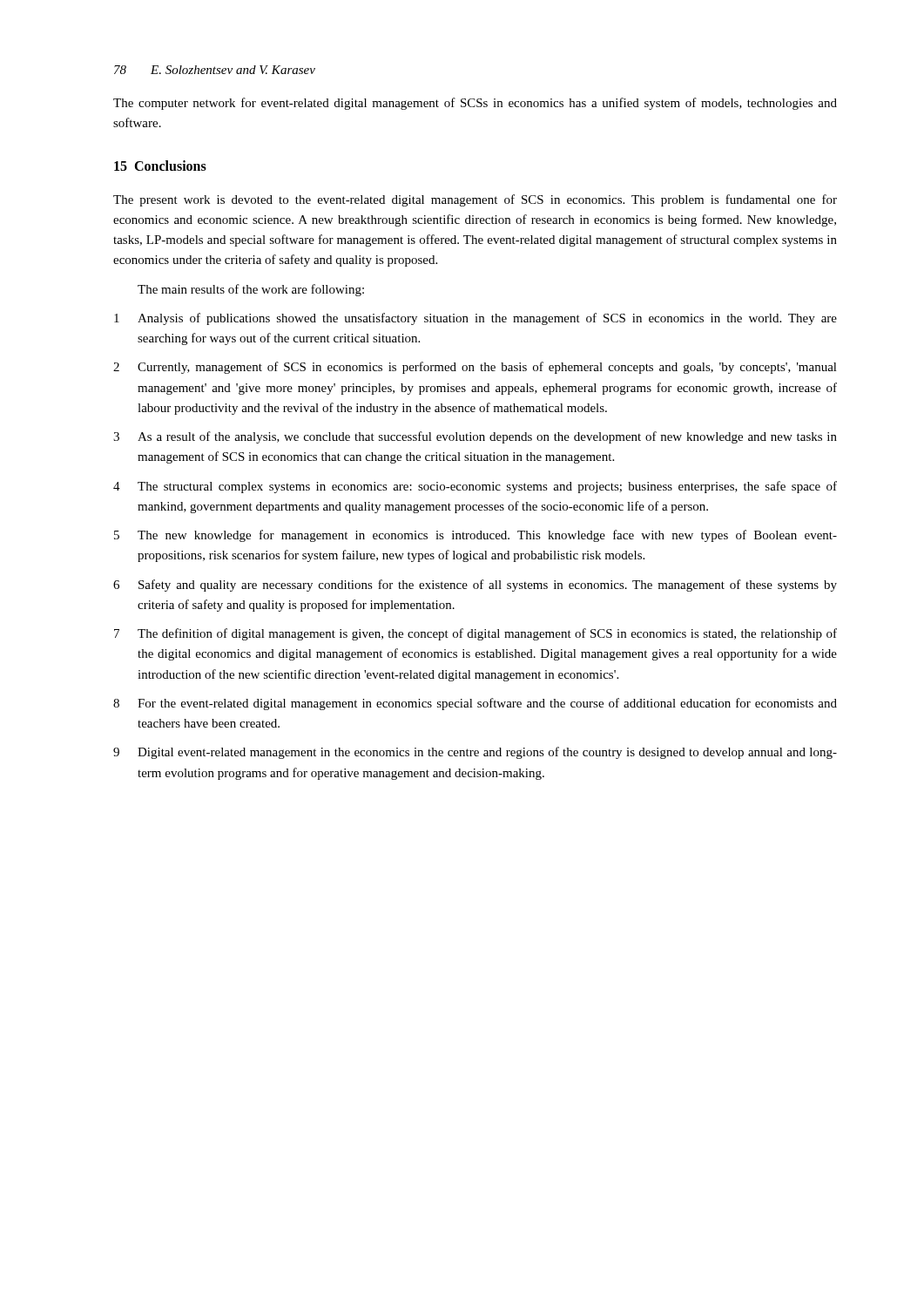Find the list item with the text "7 The definition of digital management is given,"
This screenshot has width=924, height=1307.
point(475,654)
